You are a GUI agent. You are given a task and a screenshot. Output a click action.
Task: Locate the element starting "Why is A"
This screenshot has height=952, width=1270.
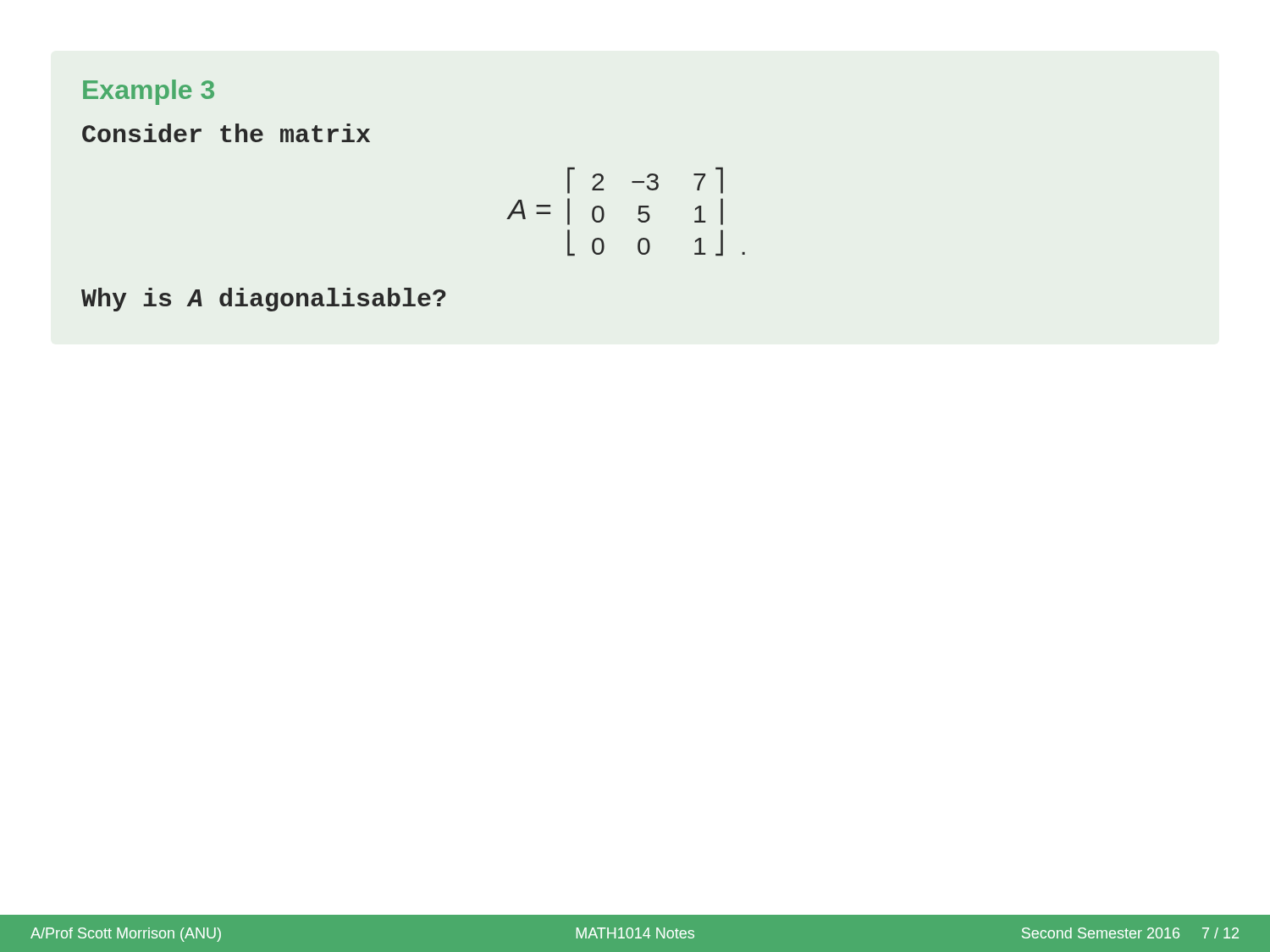(264, 300)
